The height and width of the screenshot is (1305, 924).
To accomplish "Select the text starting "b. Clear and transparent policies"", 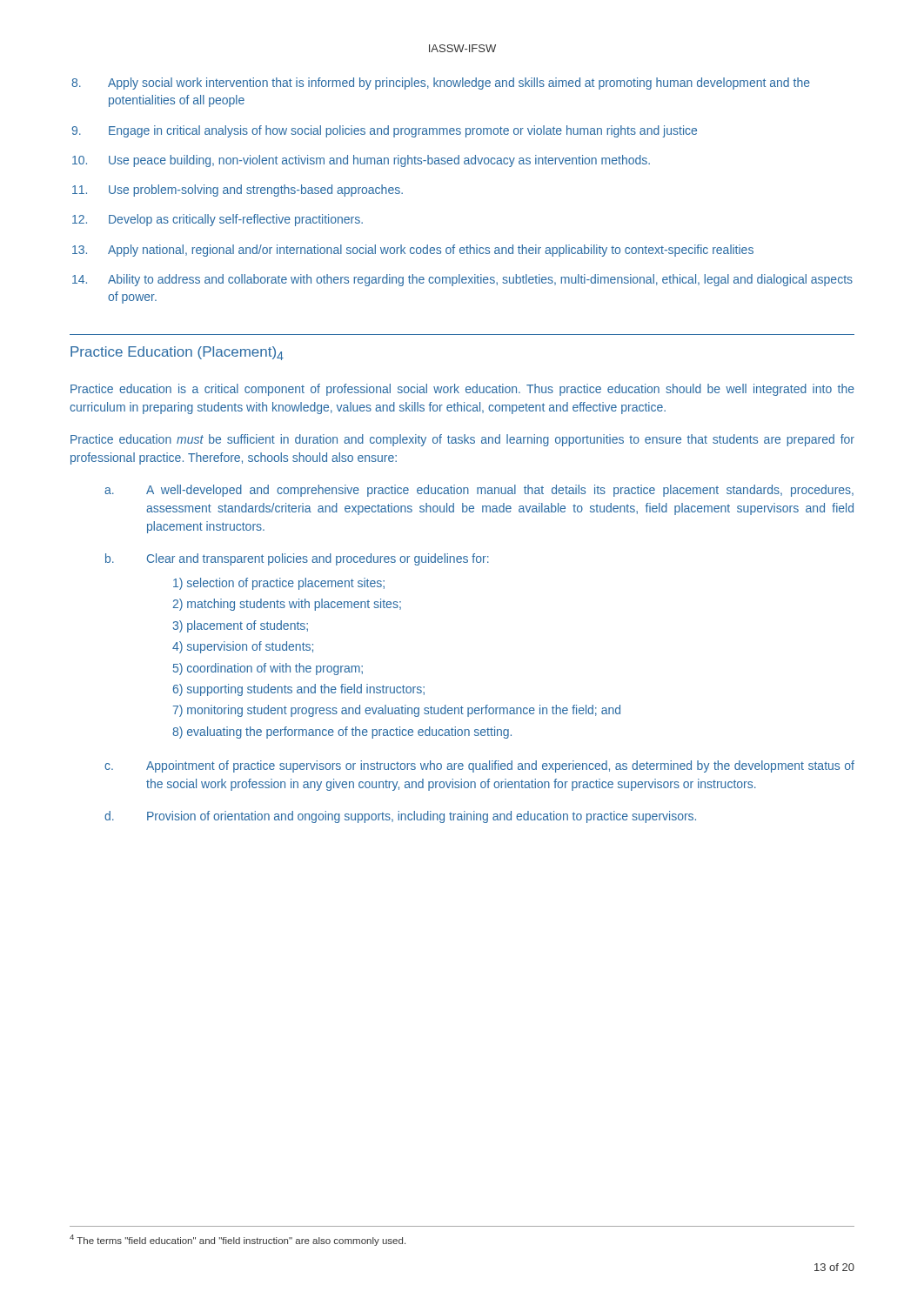I will tap(297, 559).
